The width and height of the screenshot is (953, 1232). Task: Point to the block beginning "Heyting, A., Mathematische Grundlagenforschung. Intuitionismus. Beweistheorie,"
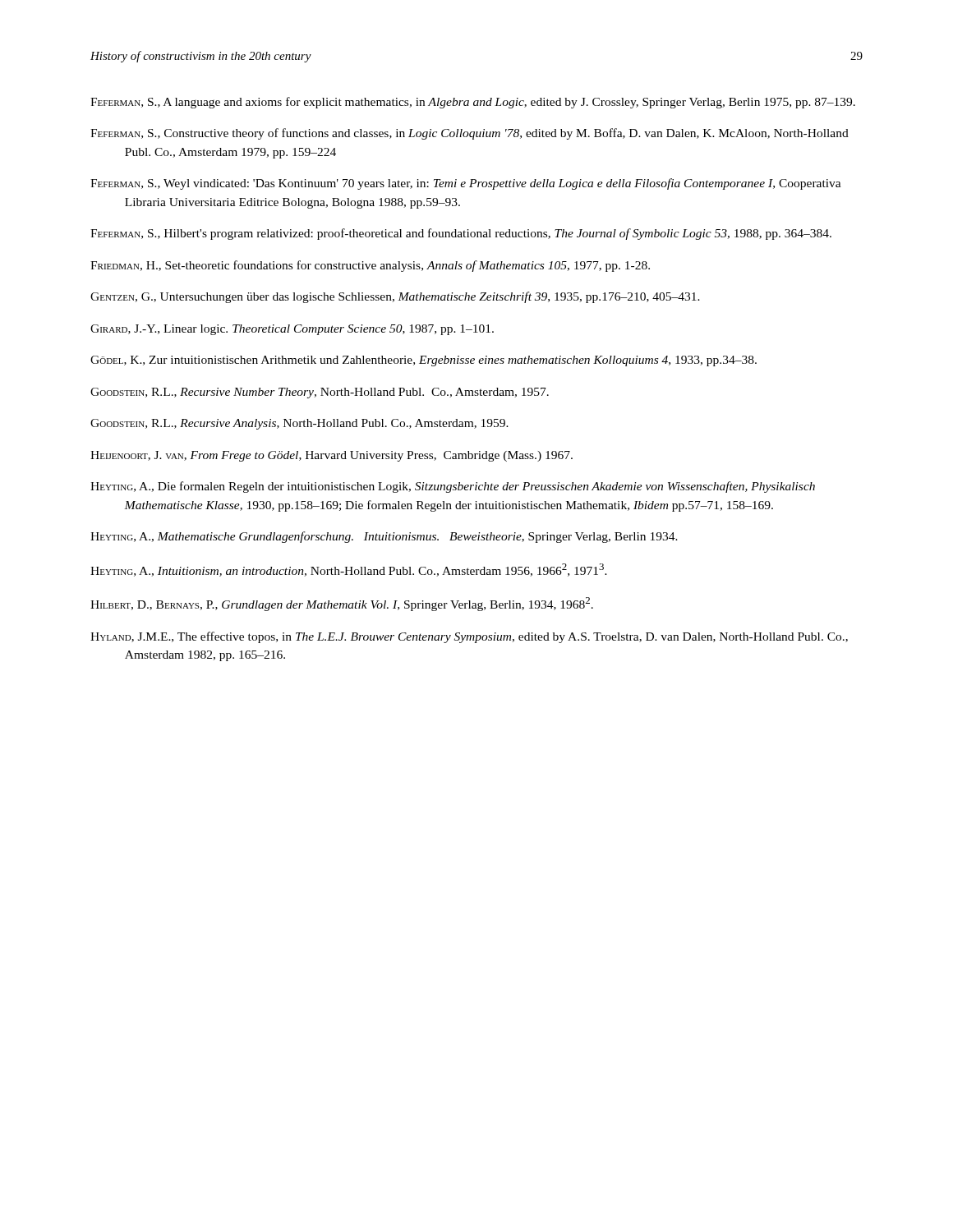384,537
